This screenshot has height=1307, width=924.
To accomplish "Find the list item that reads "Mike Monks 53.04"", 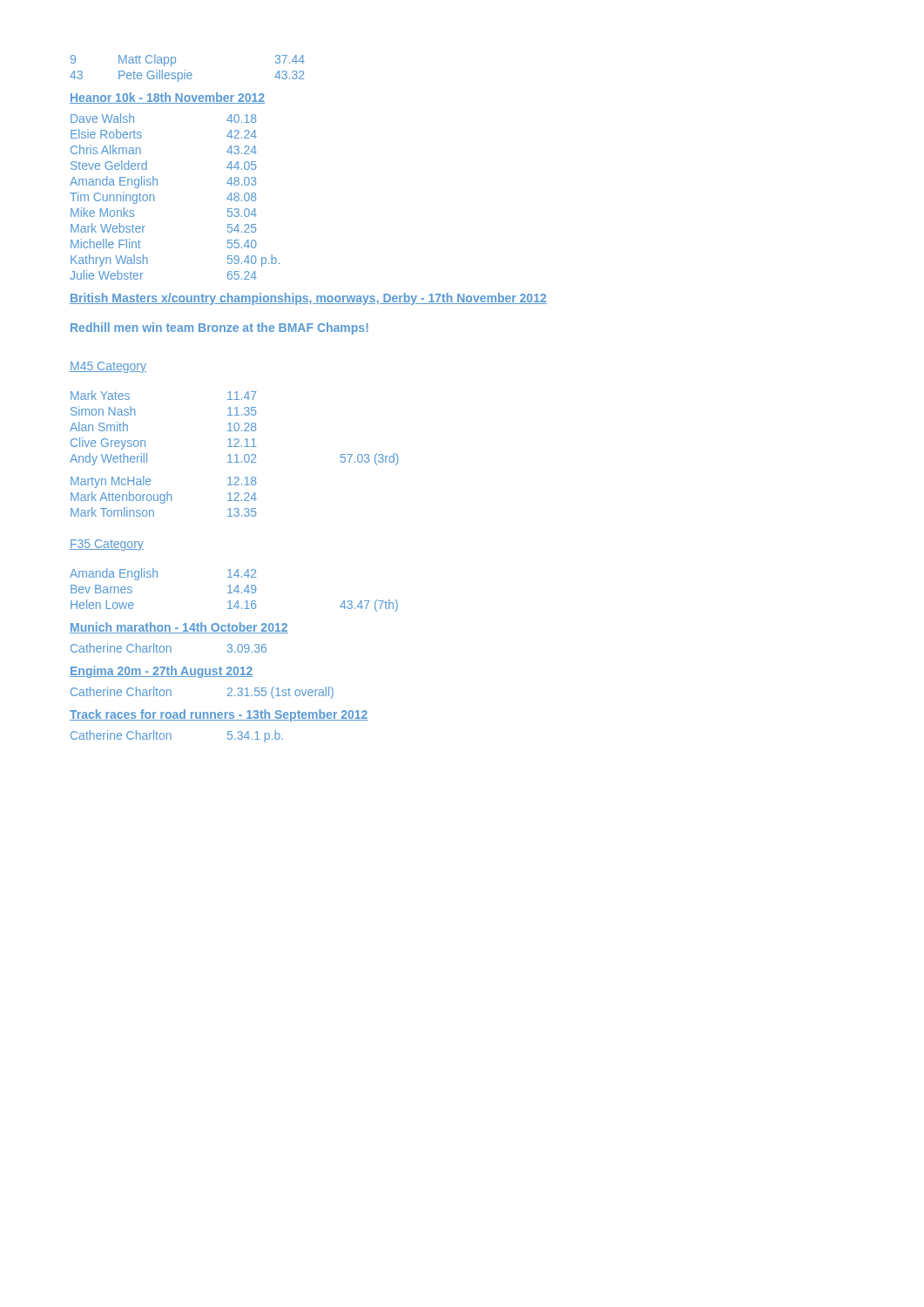I will (x=105, y=213).
